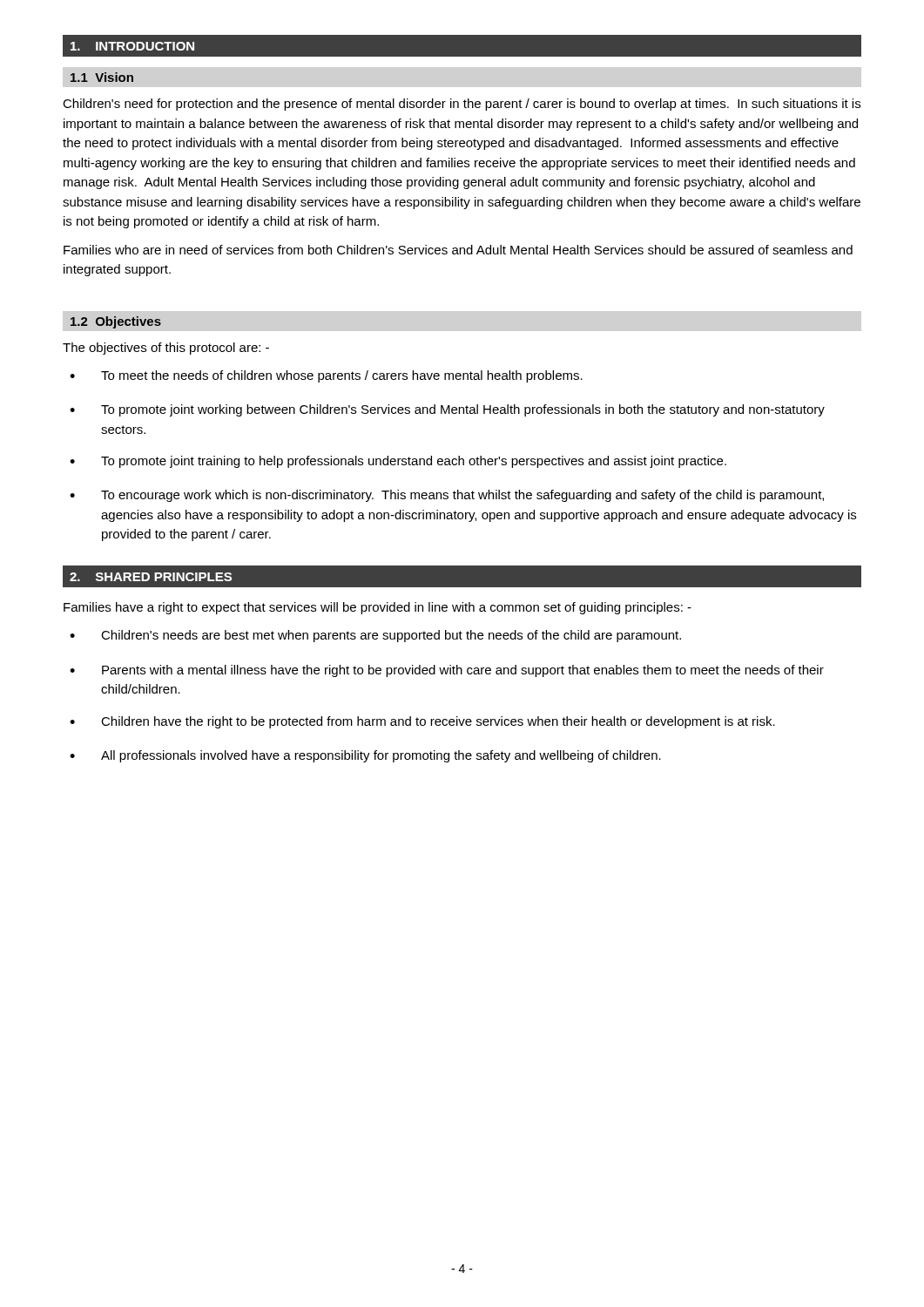Find the section header containing "2. SHARED PRINCIPLES"
The image size is (924, 1307).
[x=462, y=576]
